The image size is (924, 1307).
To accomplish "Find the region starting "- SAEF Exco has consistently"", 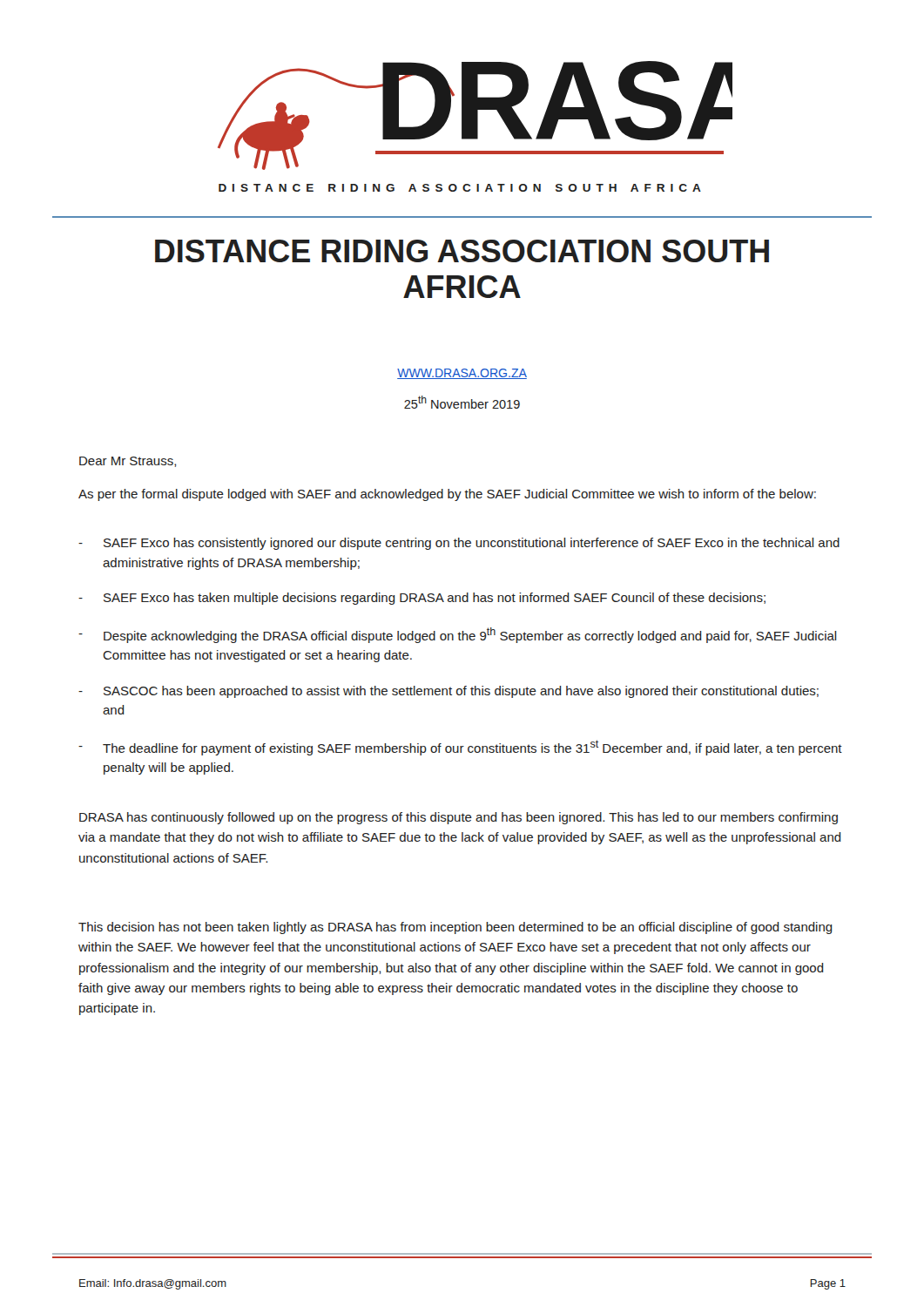I will click(x=462, y=553).
